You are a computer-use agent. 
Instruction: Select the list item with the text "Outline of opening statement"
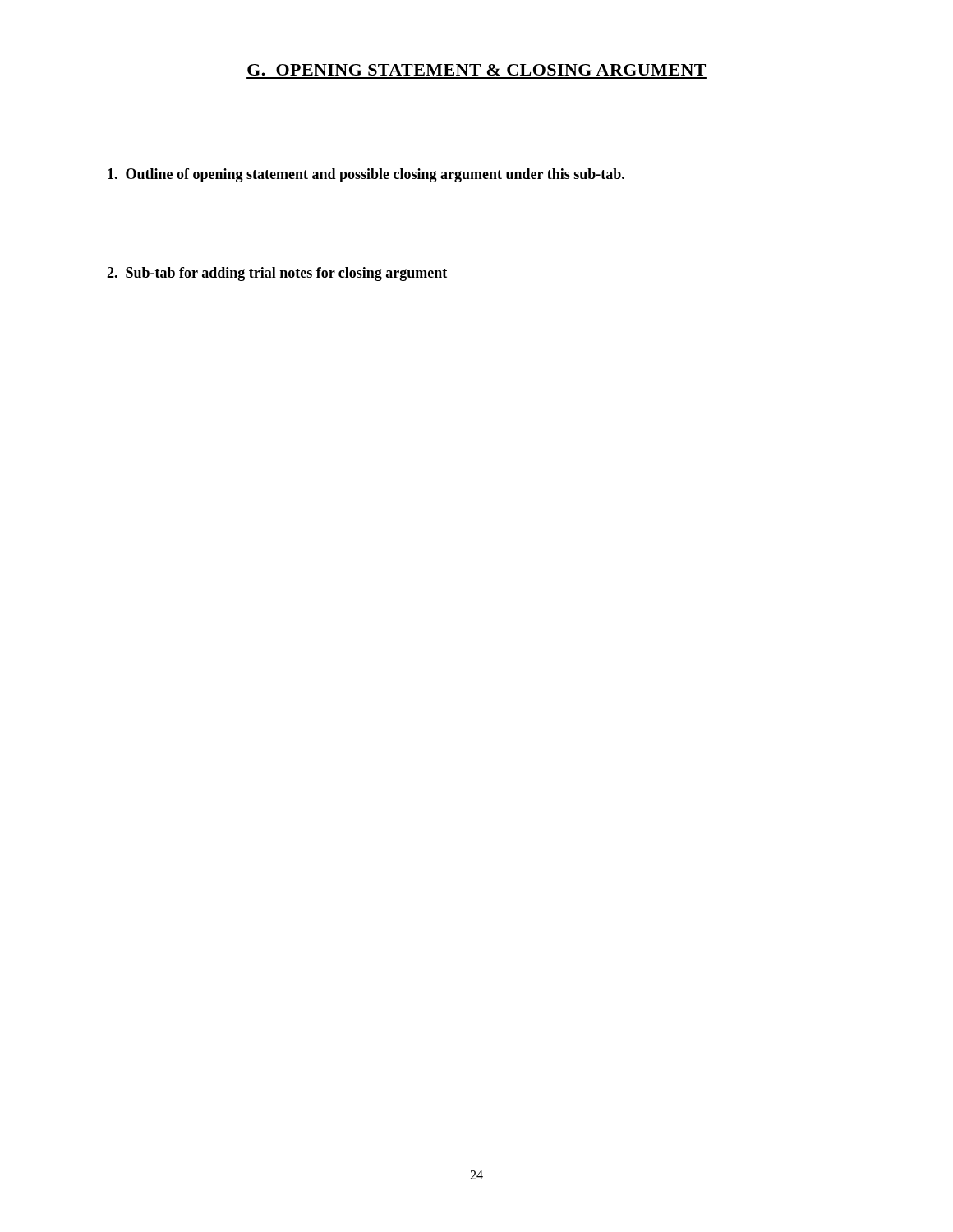pos(476,175)
